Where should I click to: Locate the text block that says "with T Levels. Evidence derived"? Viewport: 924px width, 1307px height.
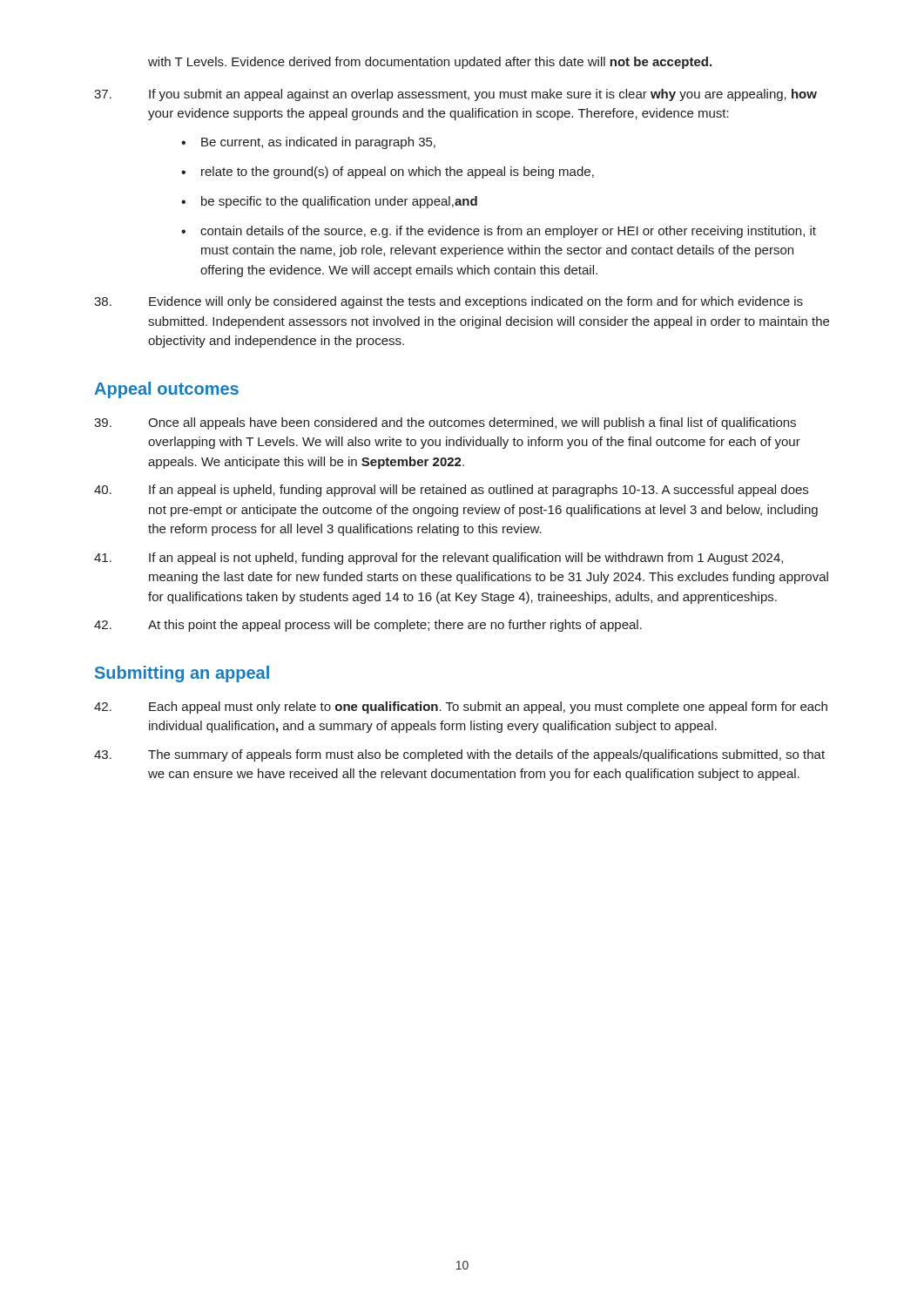[x=430, y=61]
